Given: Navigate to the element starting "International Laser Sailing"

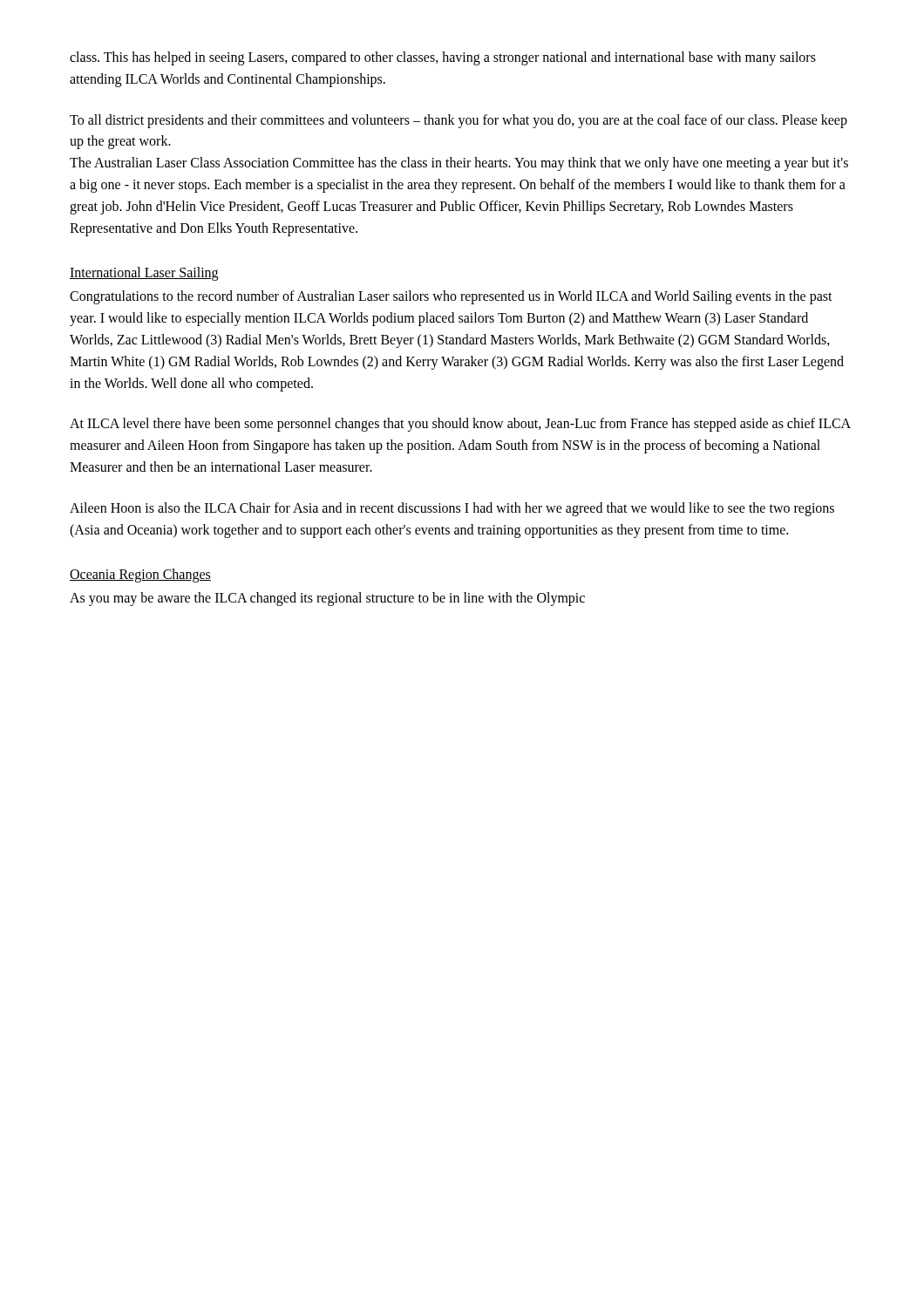Looking at the screenshot, I should [144, 273].
